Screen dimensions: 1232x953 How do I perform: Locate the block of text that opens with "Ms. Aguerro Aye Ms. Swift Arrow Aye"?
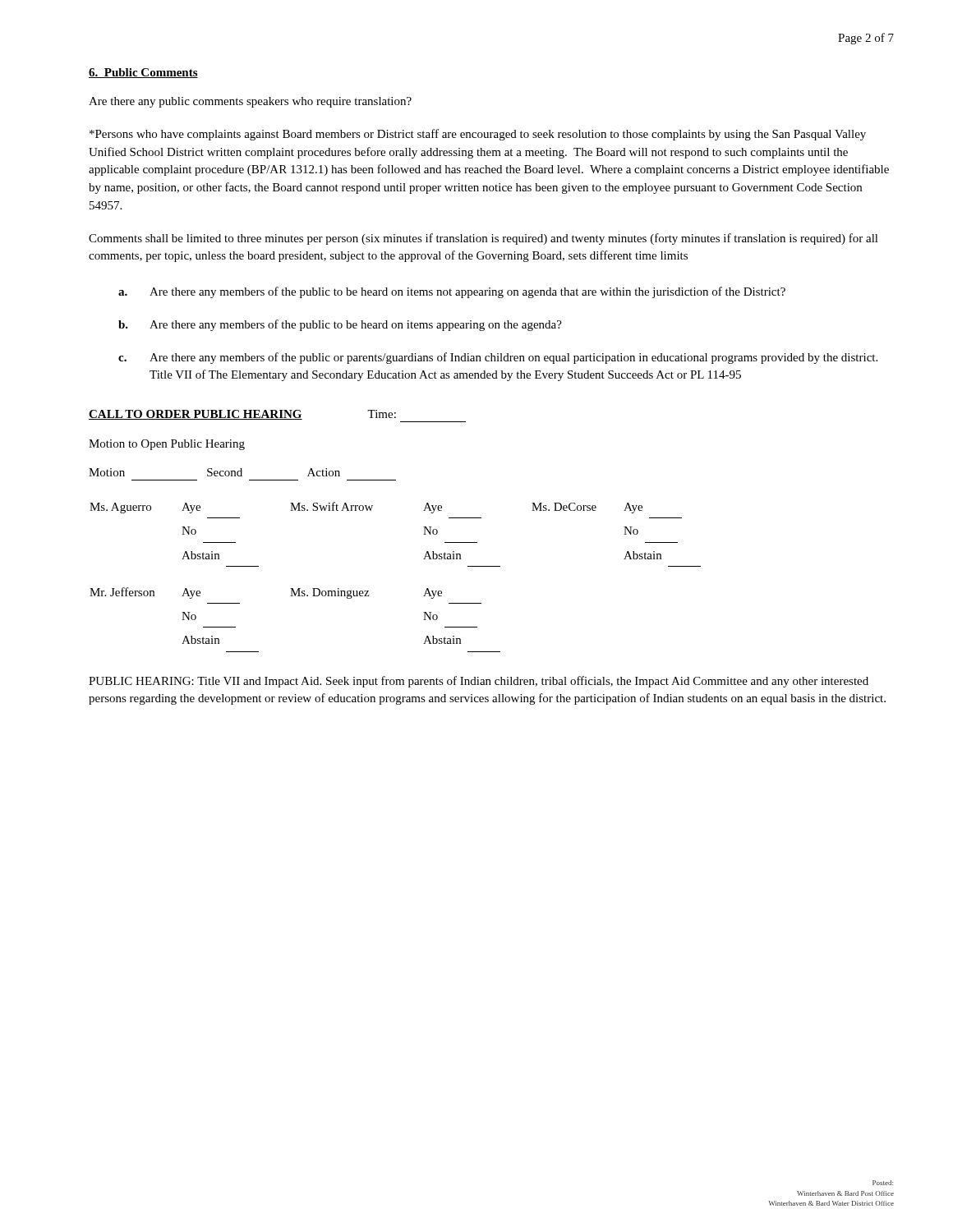tap(366, 508)
